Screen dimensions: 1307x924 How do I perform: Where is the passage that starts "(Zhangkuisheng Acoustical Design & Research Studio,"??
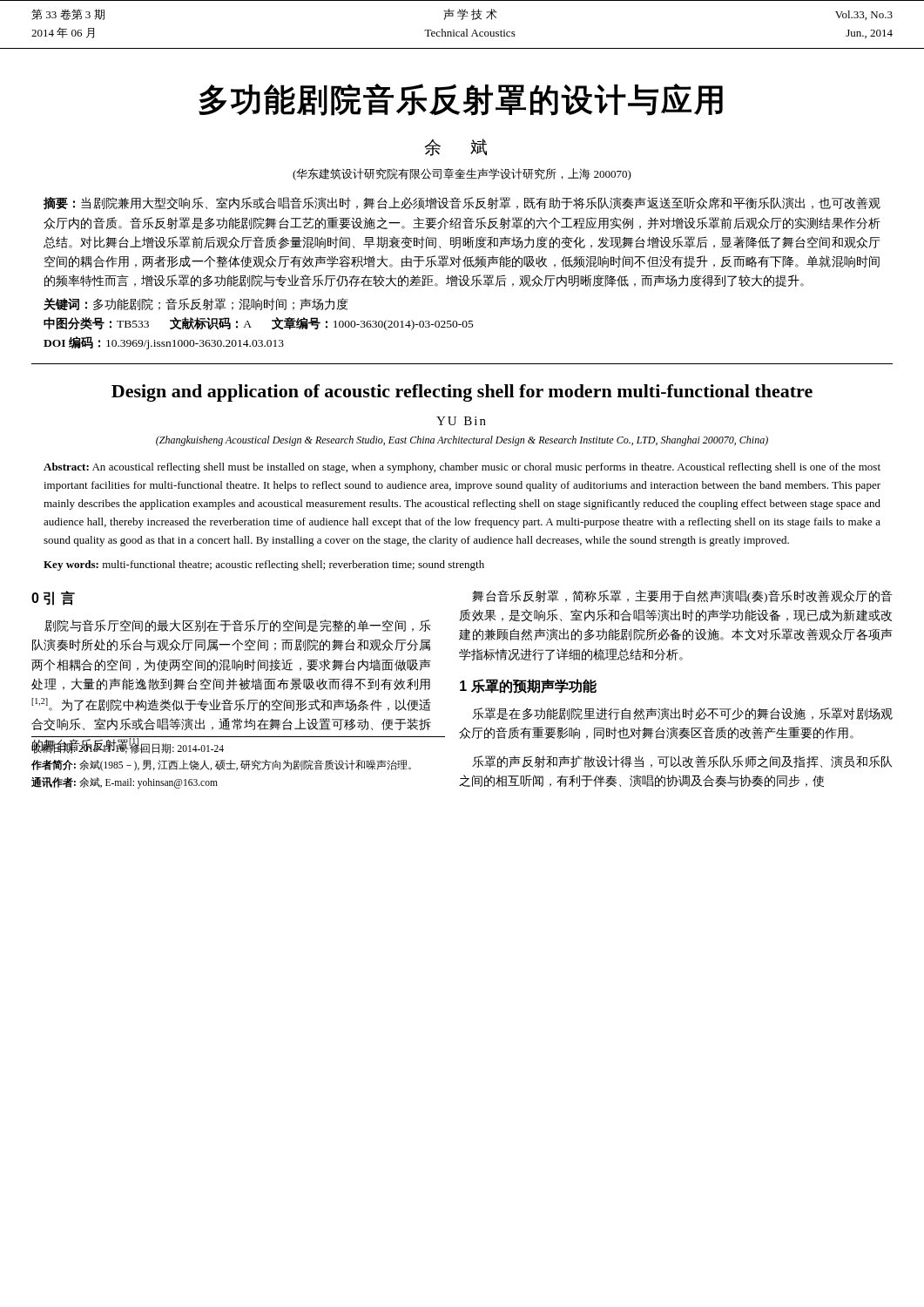click(x=462, y=440)
